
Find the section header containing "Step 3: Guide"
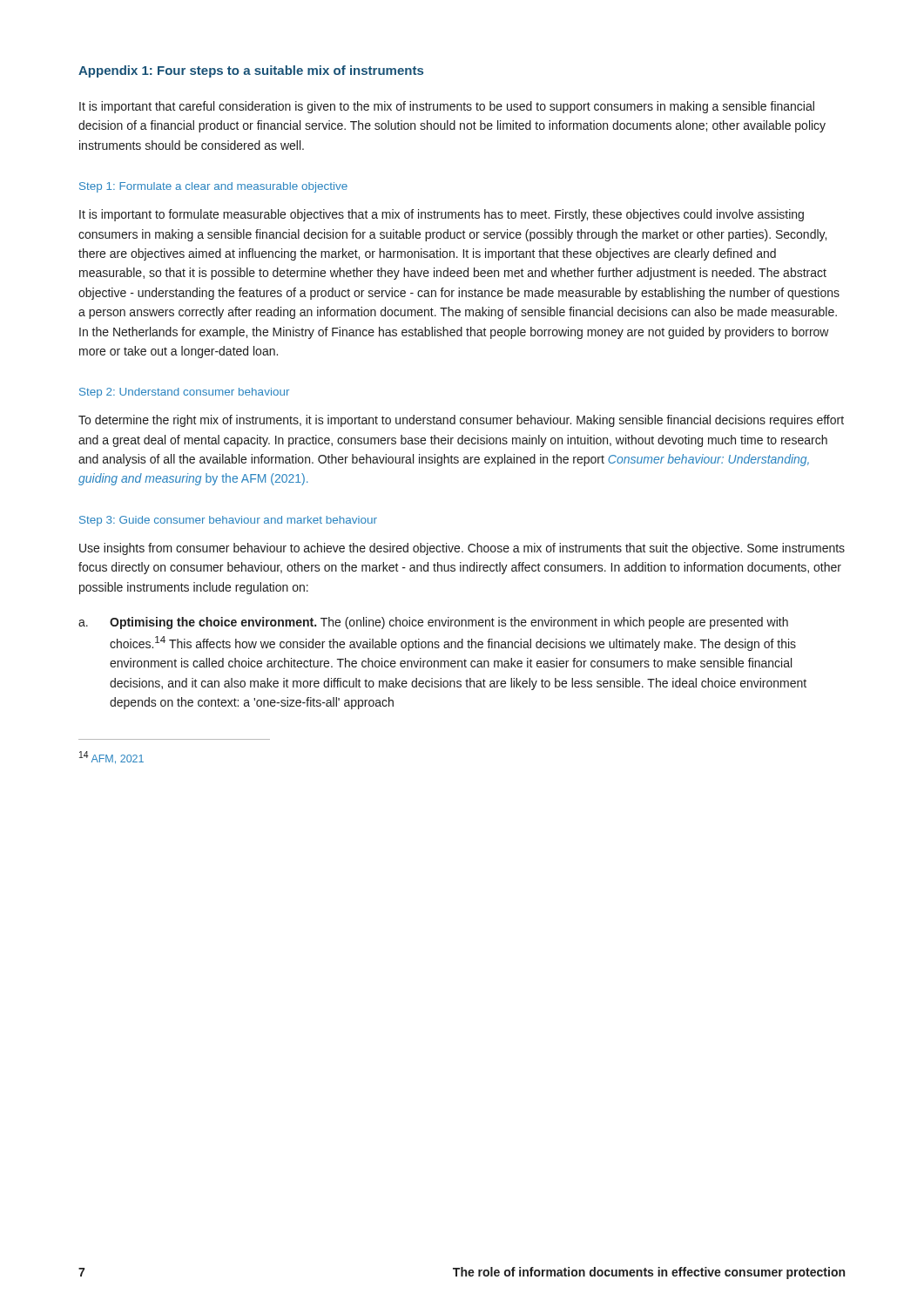[228, 520]
